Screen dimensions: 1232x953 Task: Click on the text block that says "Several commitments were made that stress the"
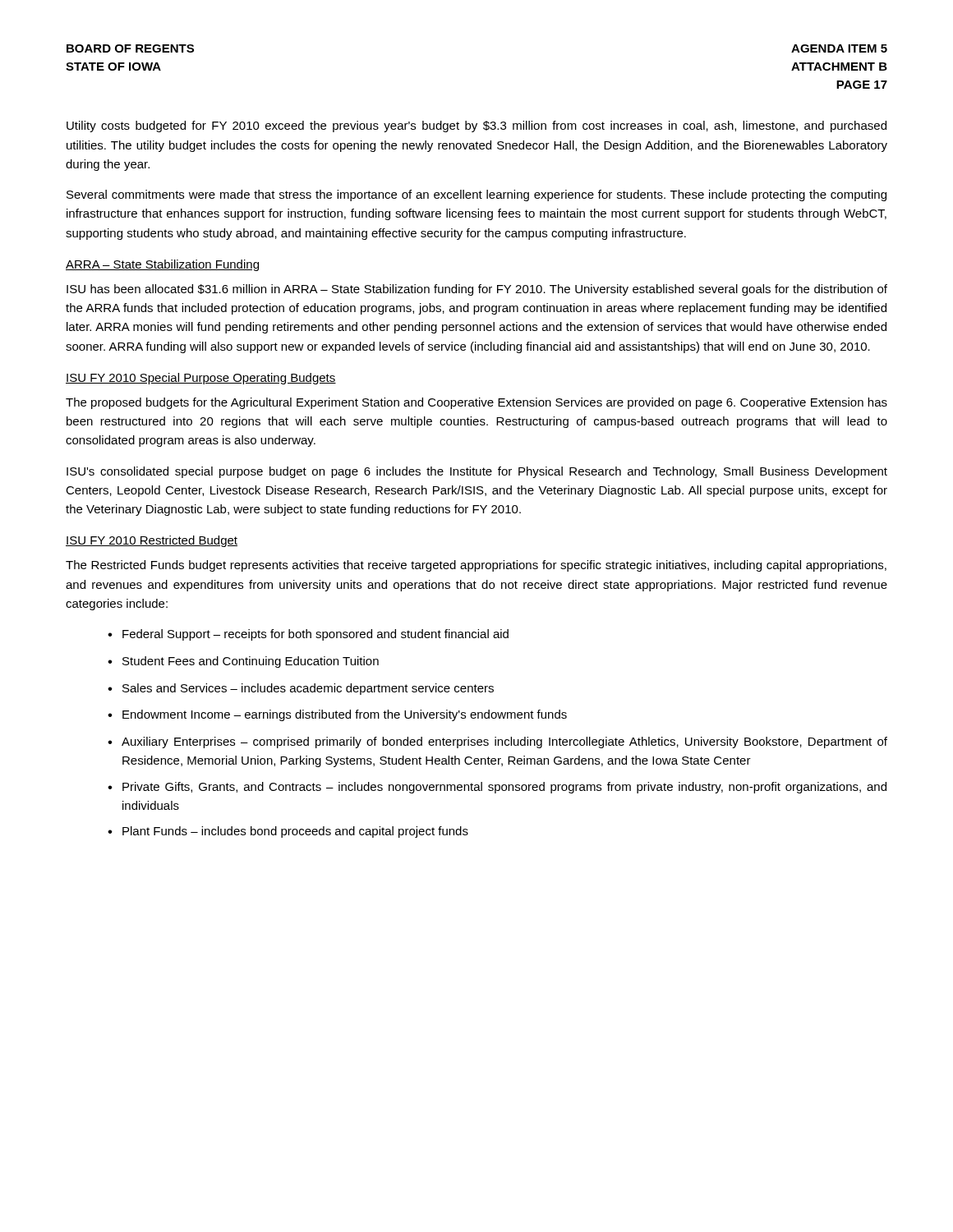point(476,213)
